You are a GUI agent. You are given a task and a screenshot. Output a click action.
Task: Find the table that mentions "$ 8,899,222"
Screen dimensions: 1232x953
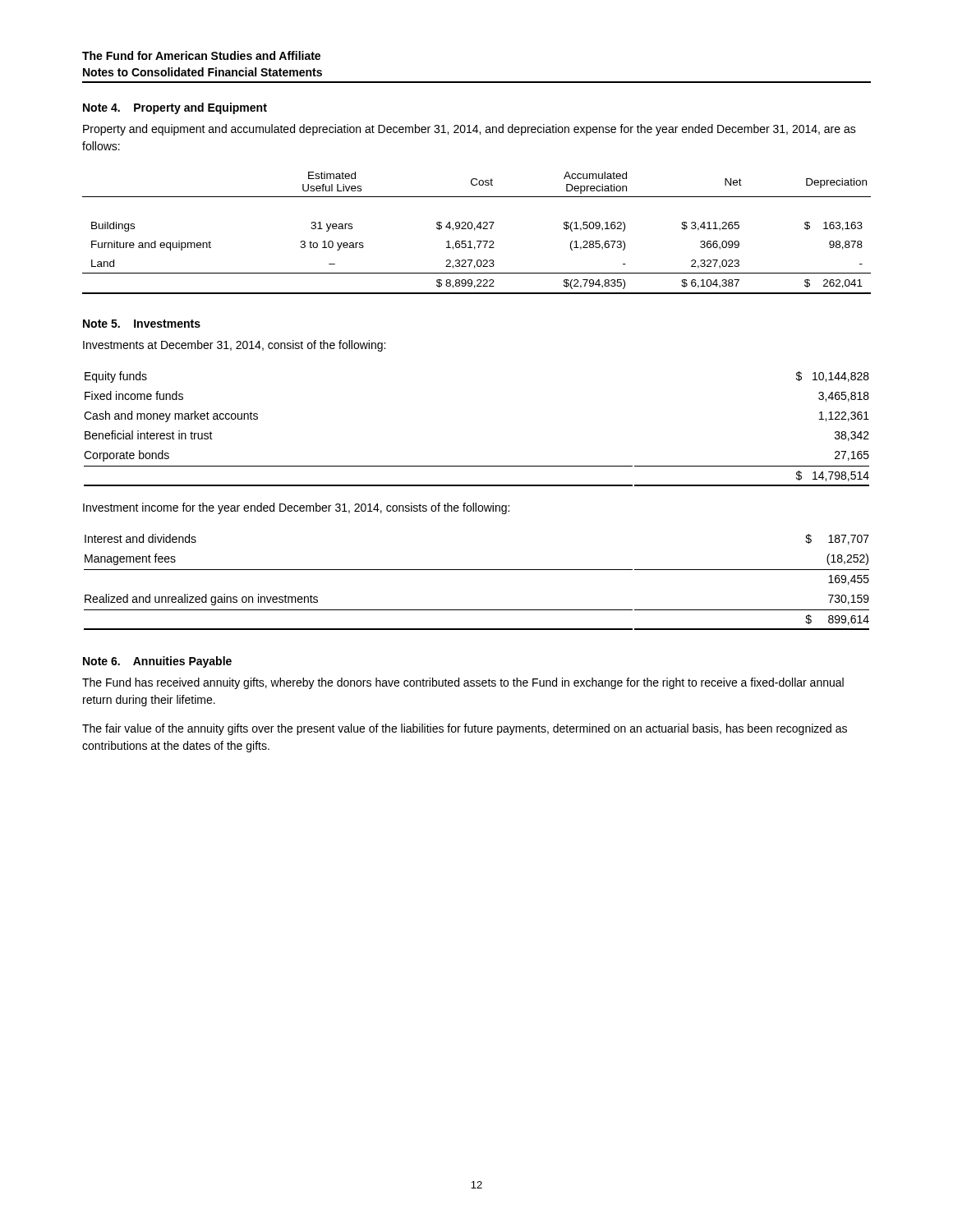pyautogui.click(x=476, y=230)
